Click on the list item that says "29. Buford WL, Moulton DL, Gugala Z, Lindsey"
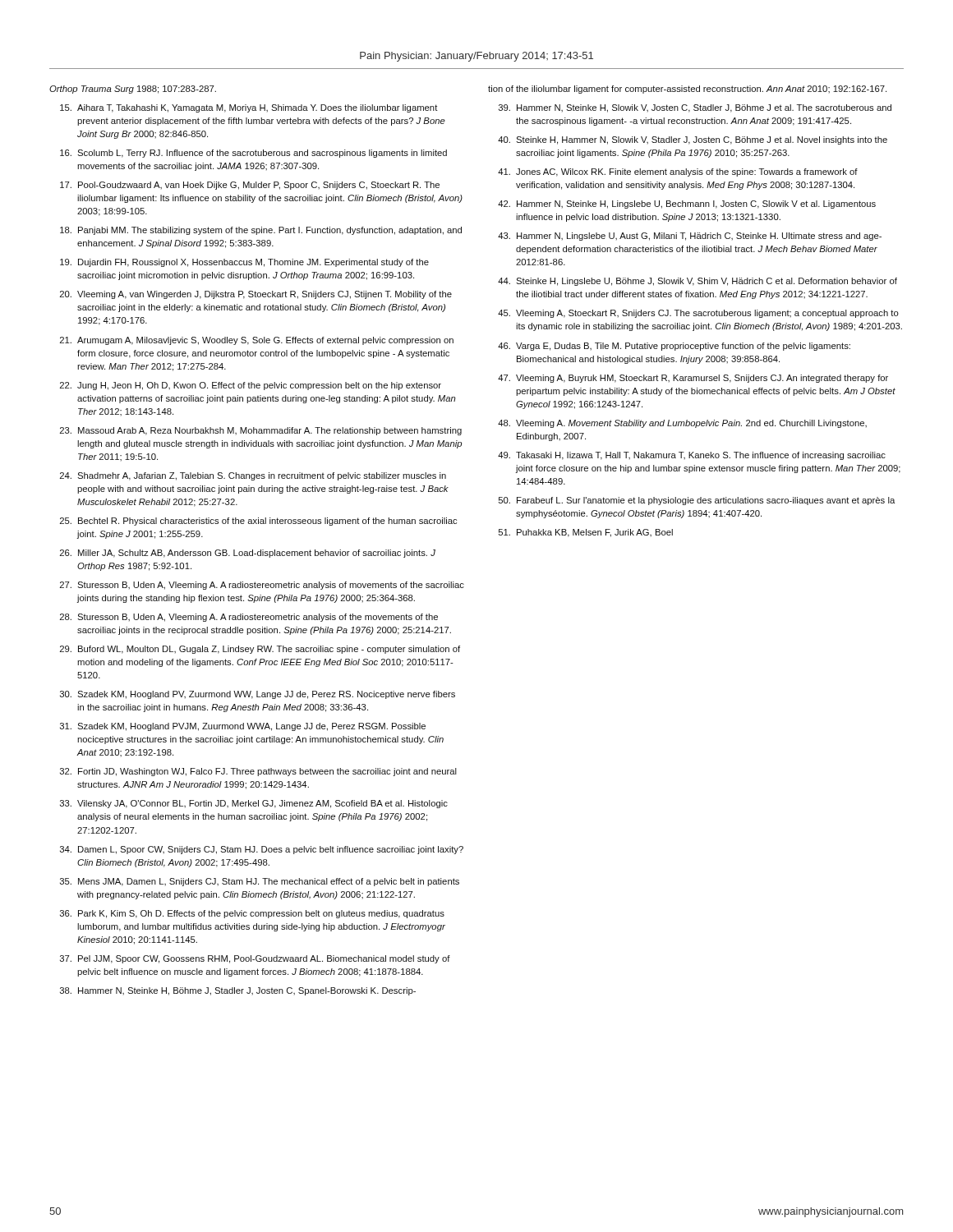 (257, 662)
